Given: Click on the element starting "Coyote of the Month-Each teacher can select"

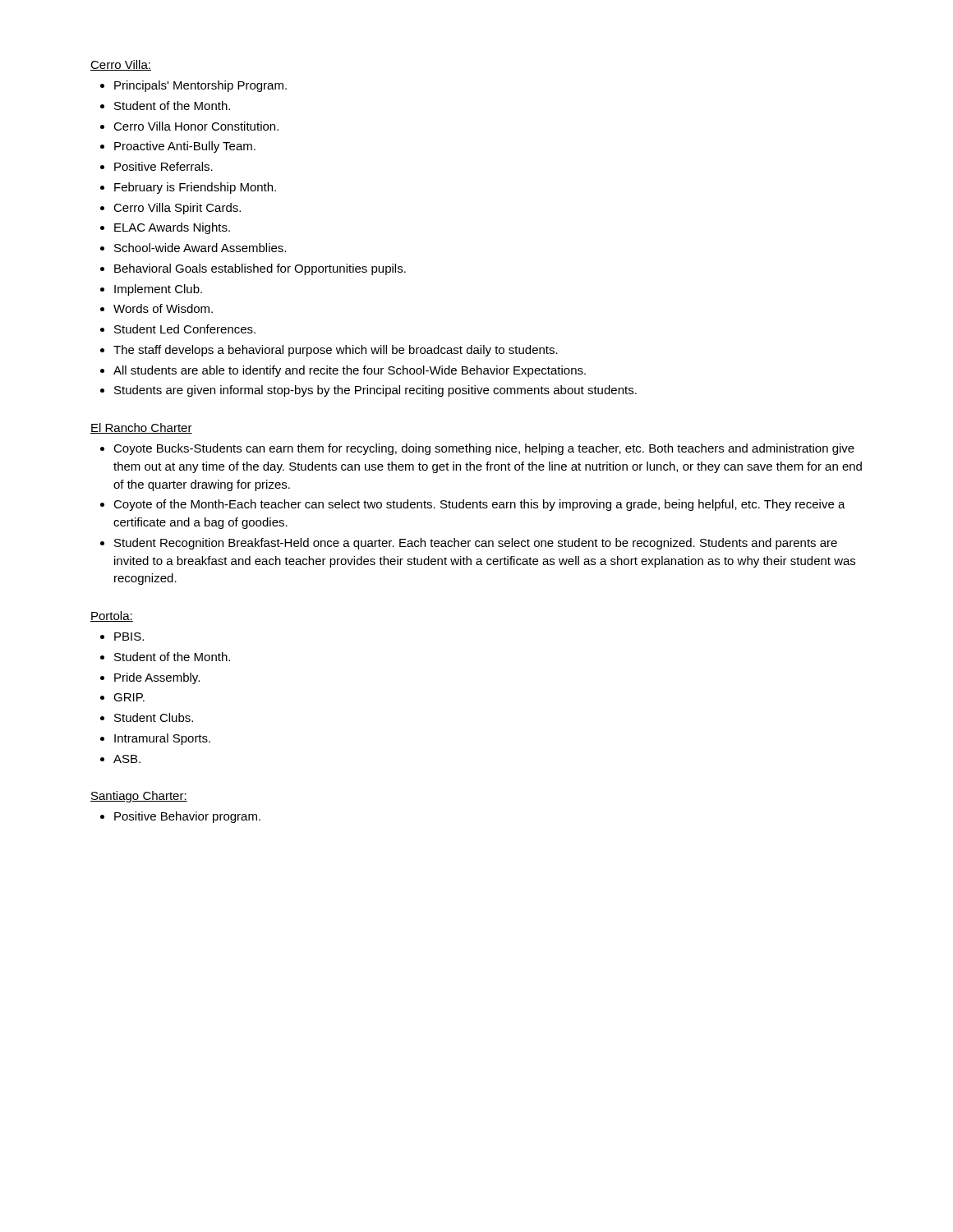Looking at the screenshot, I should (x=479, y=513).
